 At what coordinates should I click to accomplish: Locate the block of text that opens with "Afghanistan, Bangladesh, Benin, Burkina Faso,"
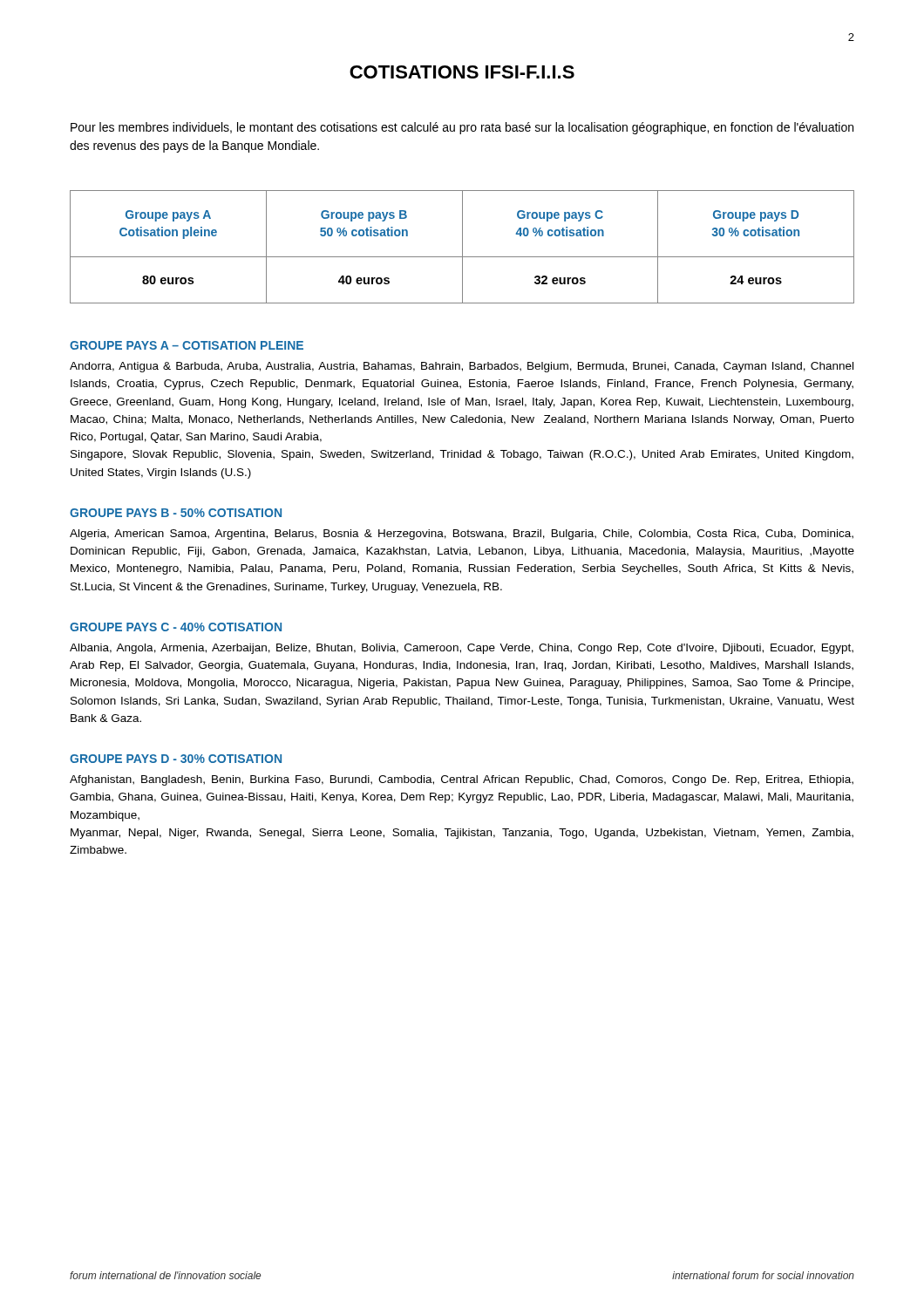462,780
